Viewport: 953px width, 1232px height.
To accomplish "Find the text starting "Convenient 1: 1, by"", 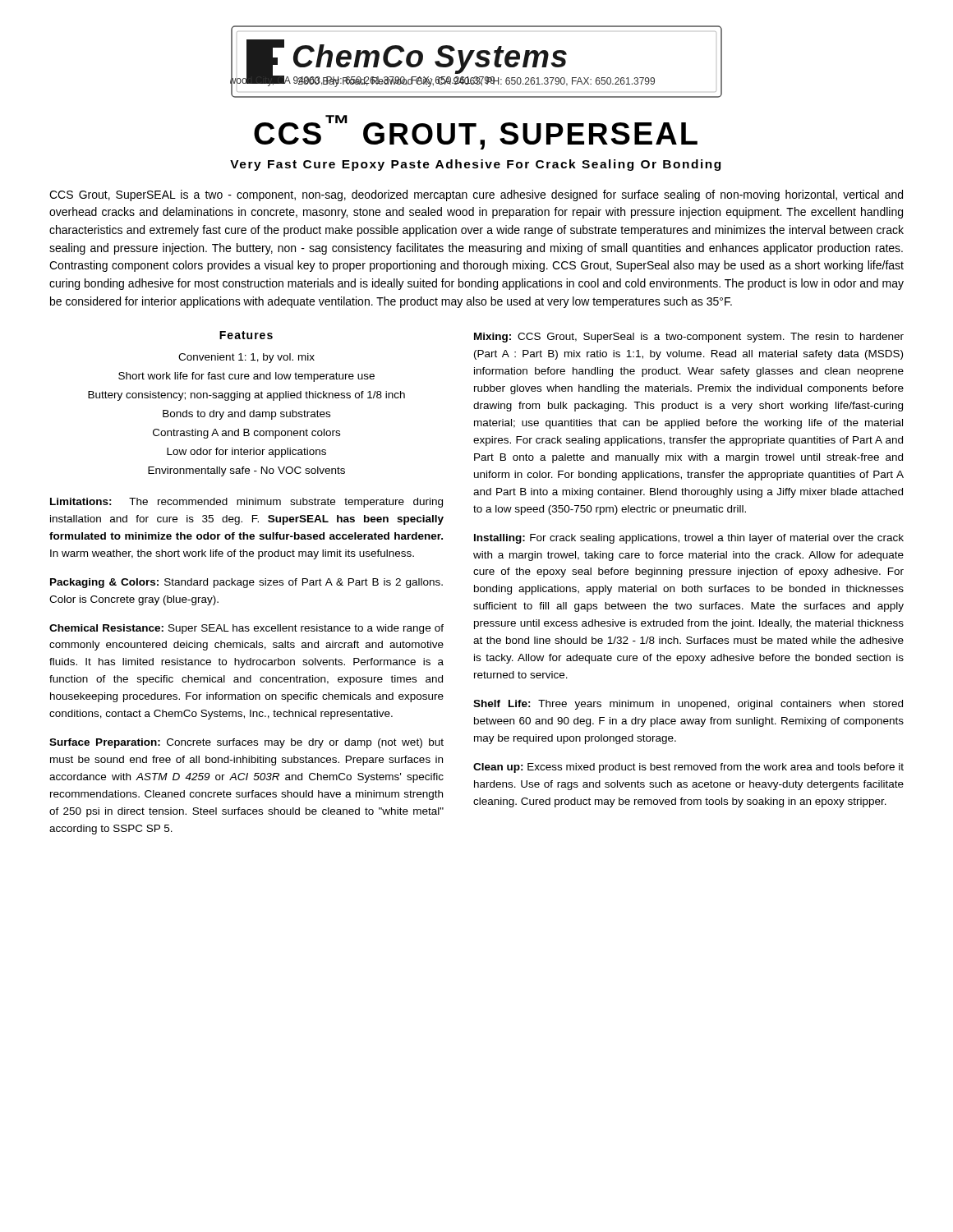I will [246, 357].
